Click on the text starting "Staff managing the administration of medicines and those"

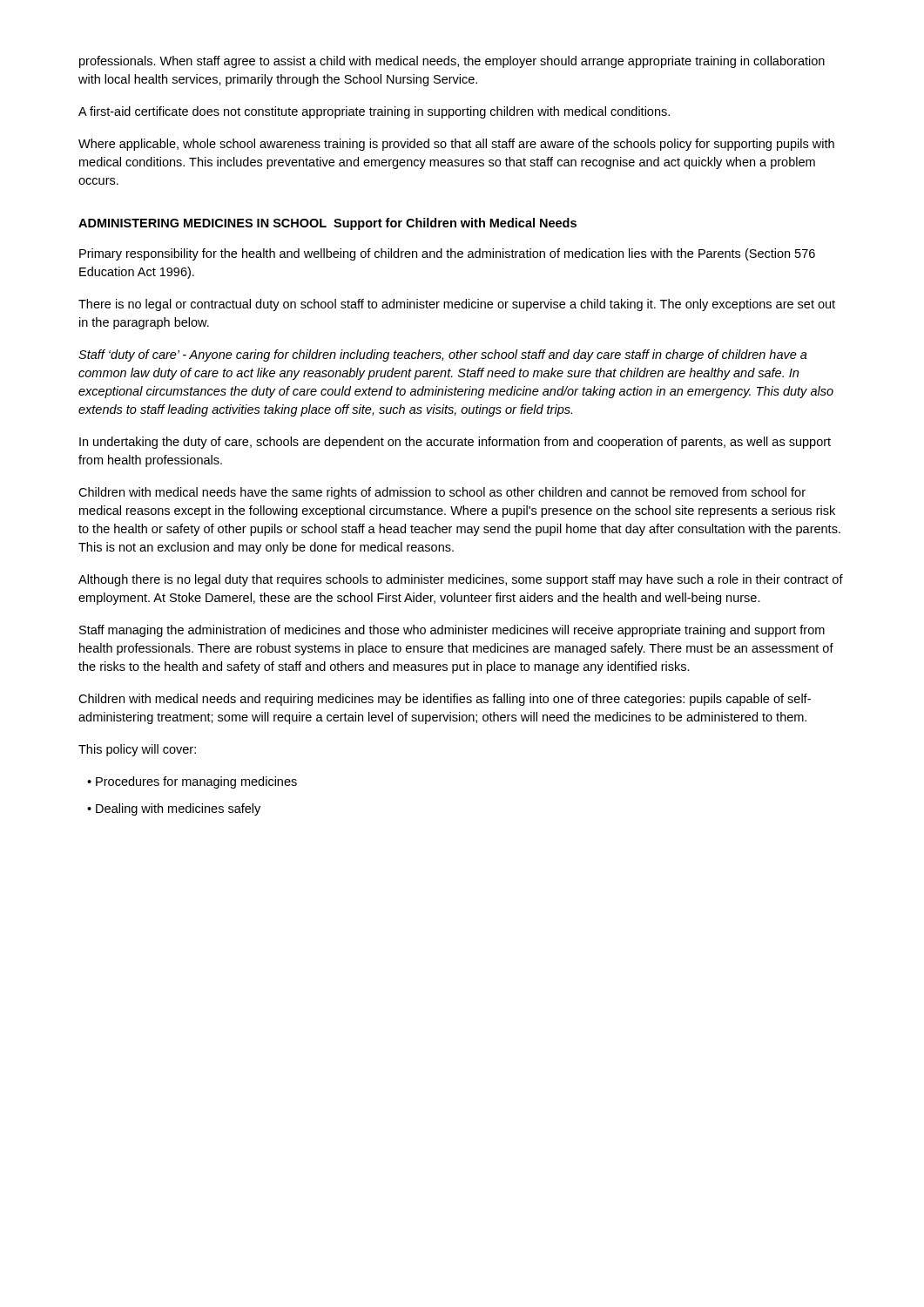click(456, 649)
